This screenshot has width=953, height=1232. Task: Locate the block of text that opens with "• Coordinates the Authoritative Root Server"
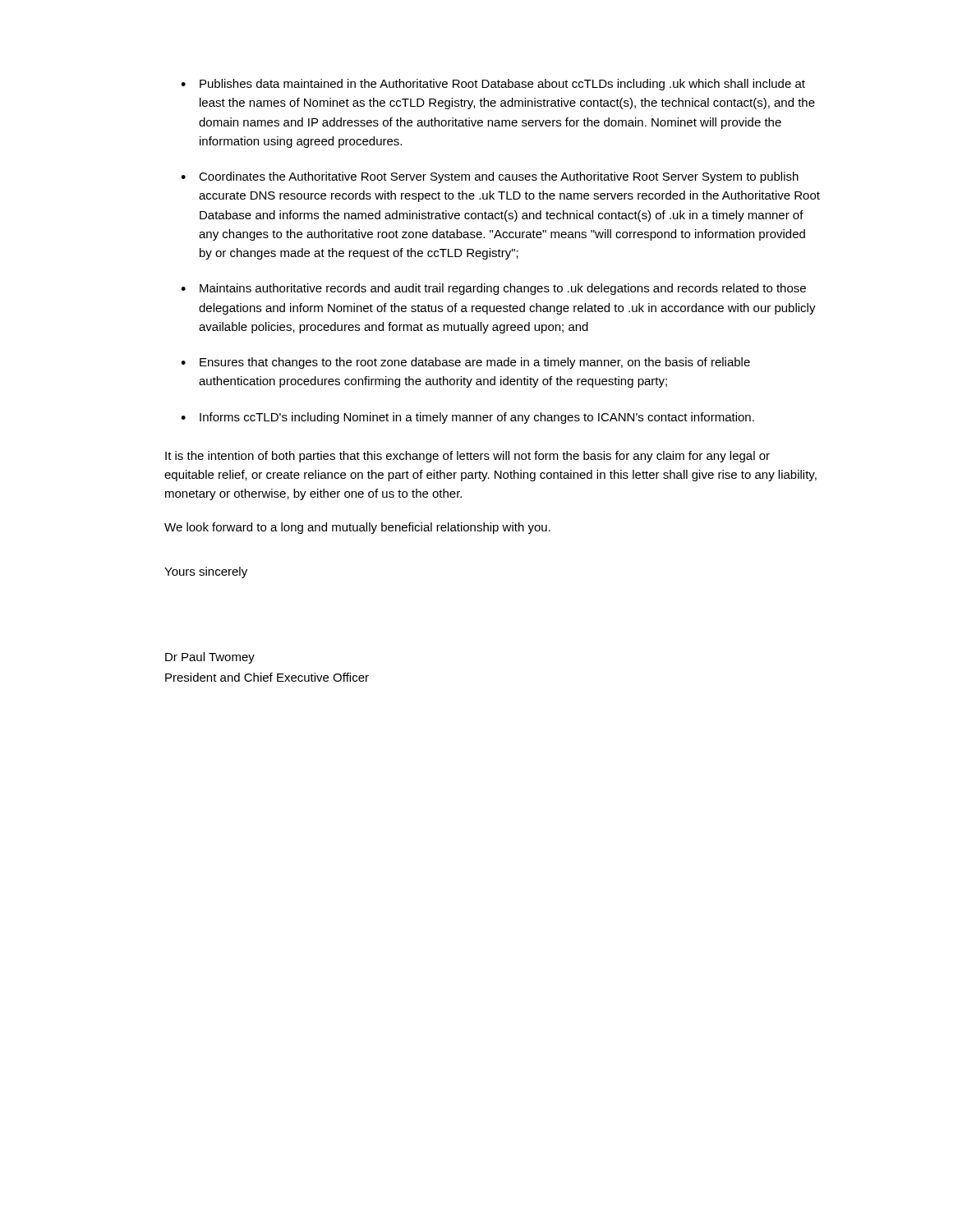[x=501, y=214]
